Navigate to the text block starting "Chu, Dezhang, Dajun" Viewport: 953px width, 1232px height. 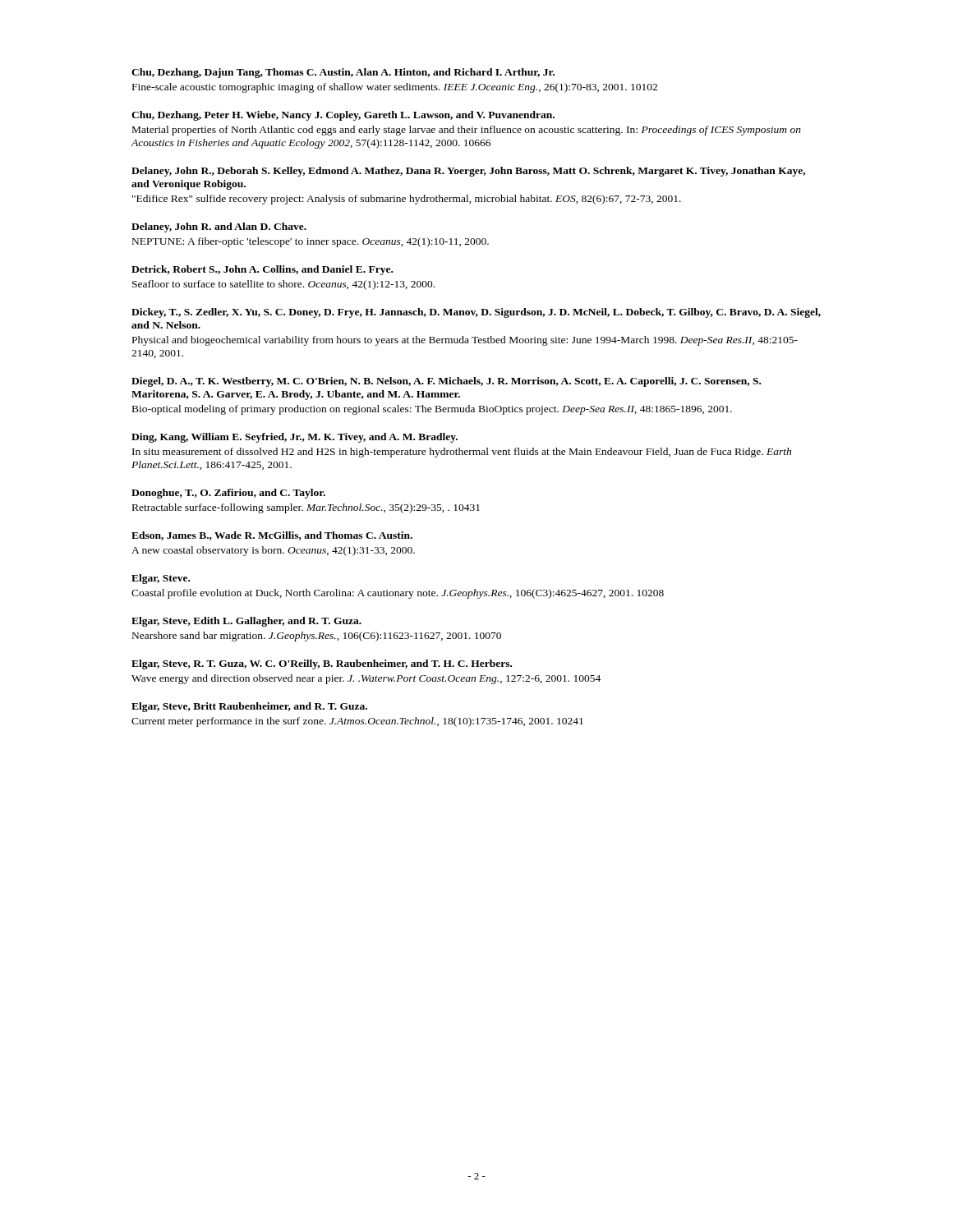[476, 80]
